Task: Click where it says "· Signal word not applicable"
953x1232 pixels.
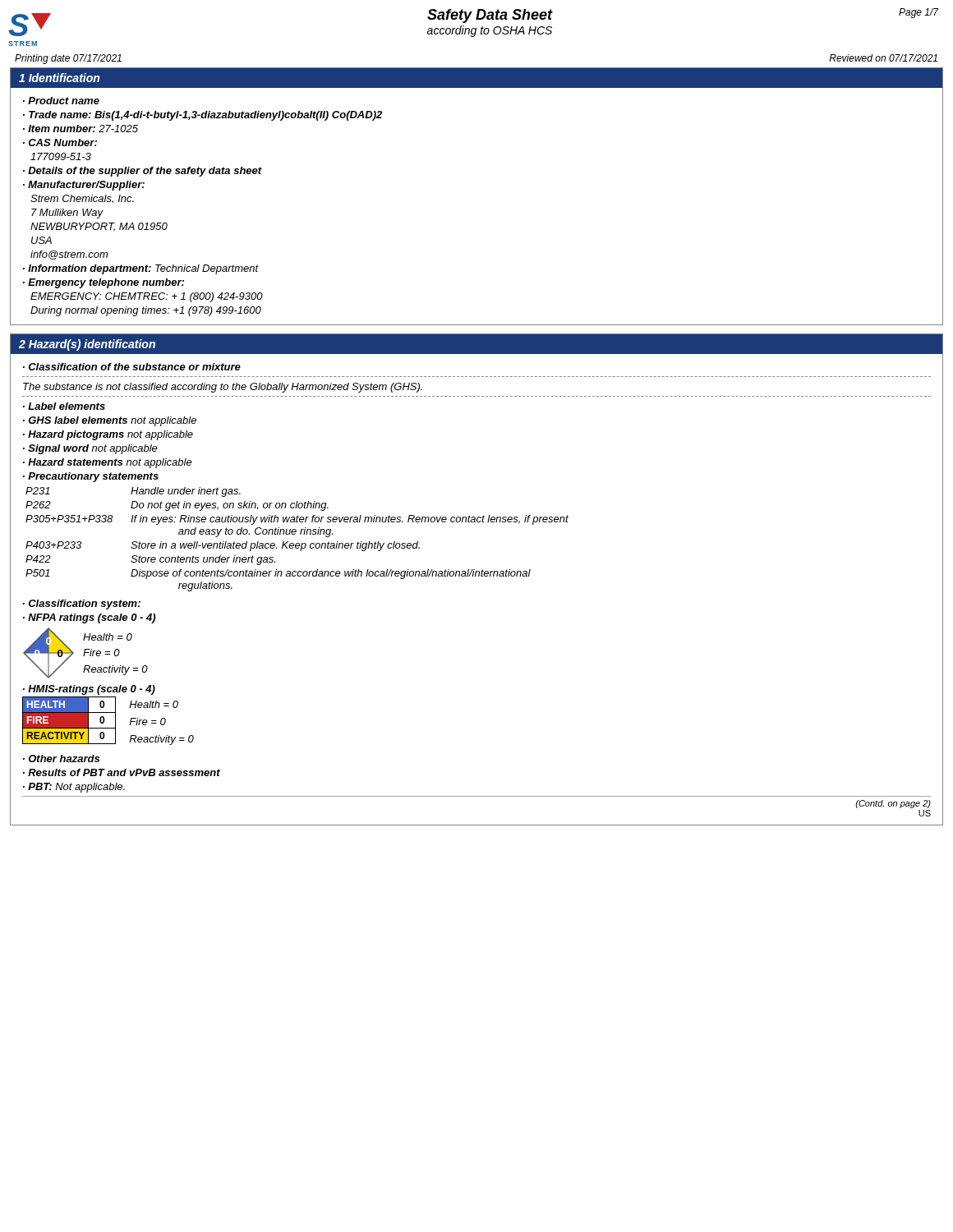Action: 90,448
